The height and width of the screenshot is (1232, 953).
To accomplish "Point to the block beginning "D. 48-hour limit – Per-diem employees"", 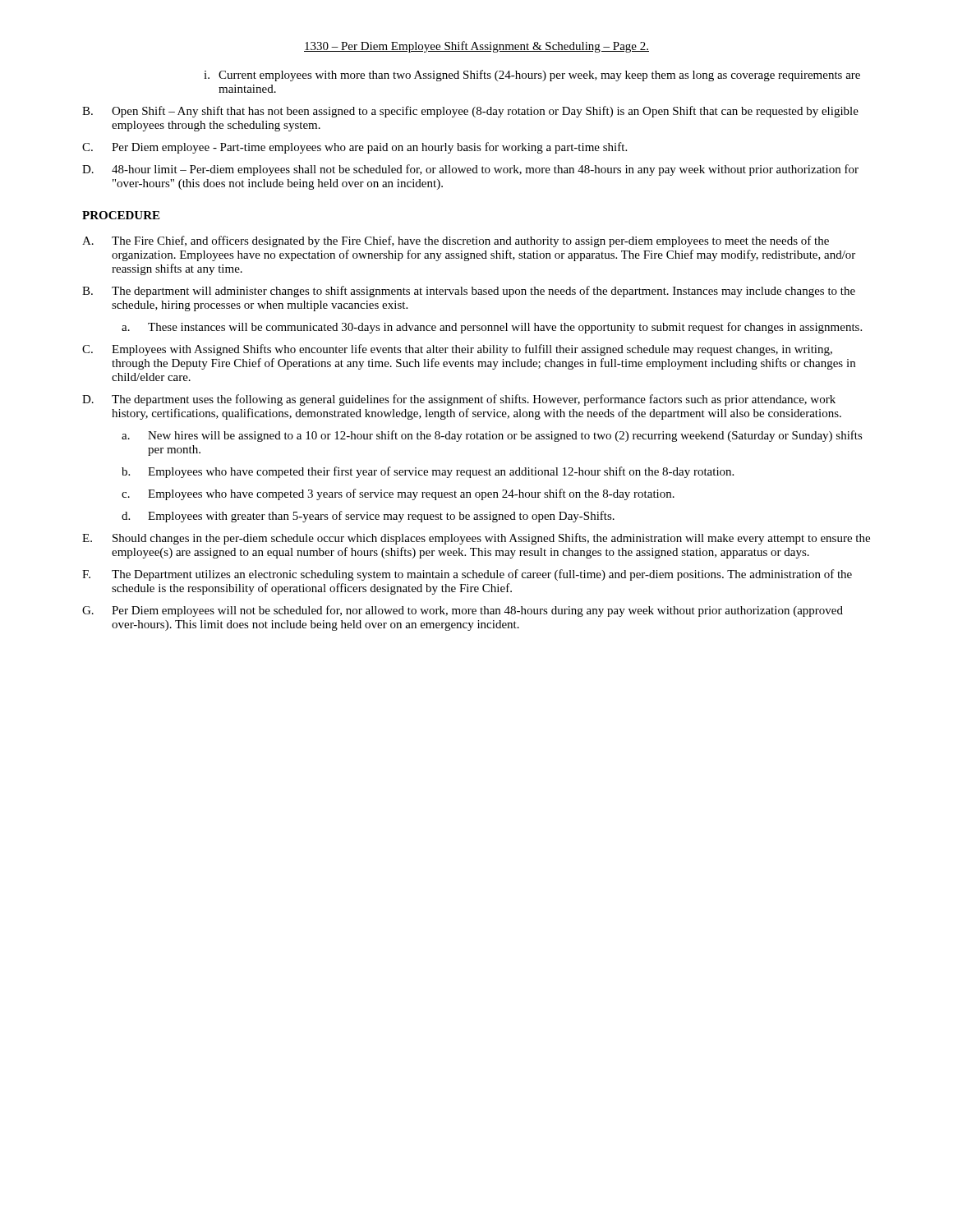I will click(x=476, y=177).
